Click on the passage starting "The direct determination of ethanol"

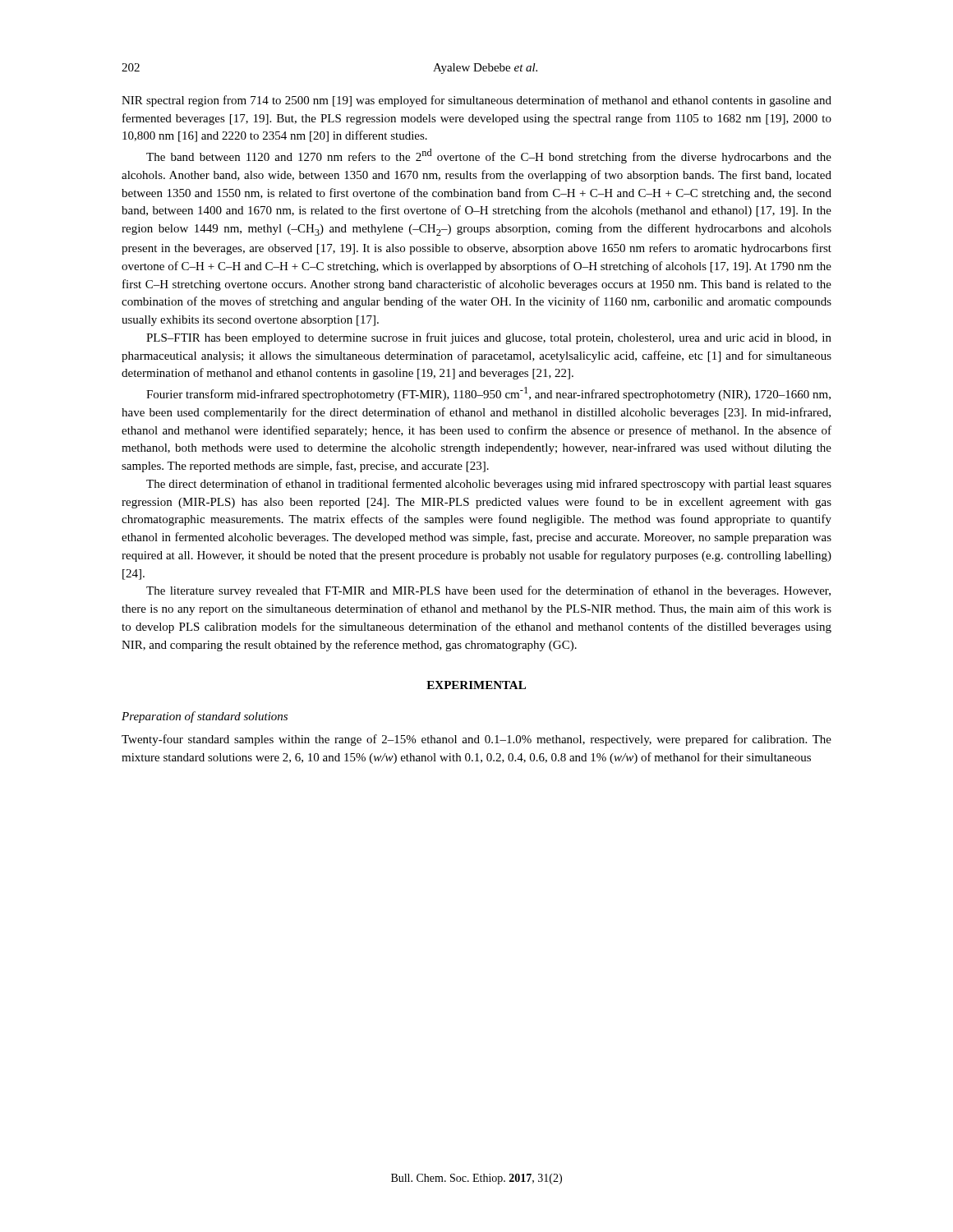[x=476, y=529]
